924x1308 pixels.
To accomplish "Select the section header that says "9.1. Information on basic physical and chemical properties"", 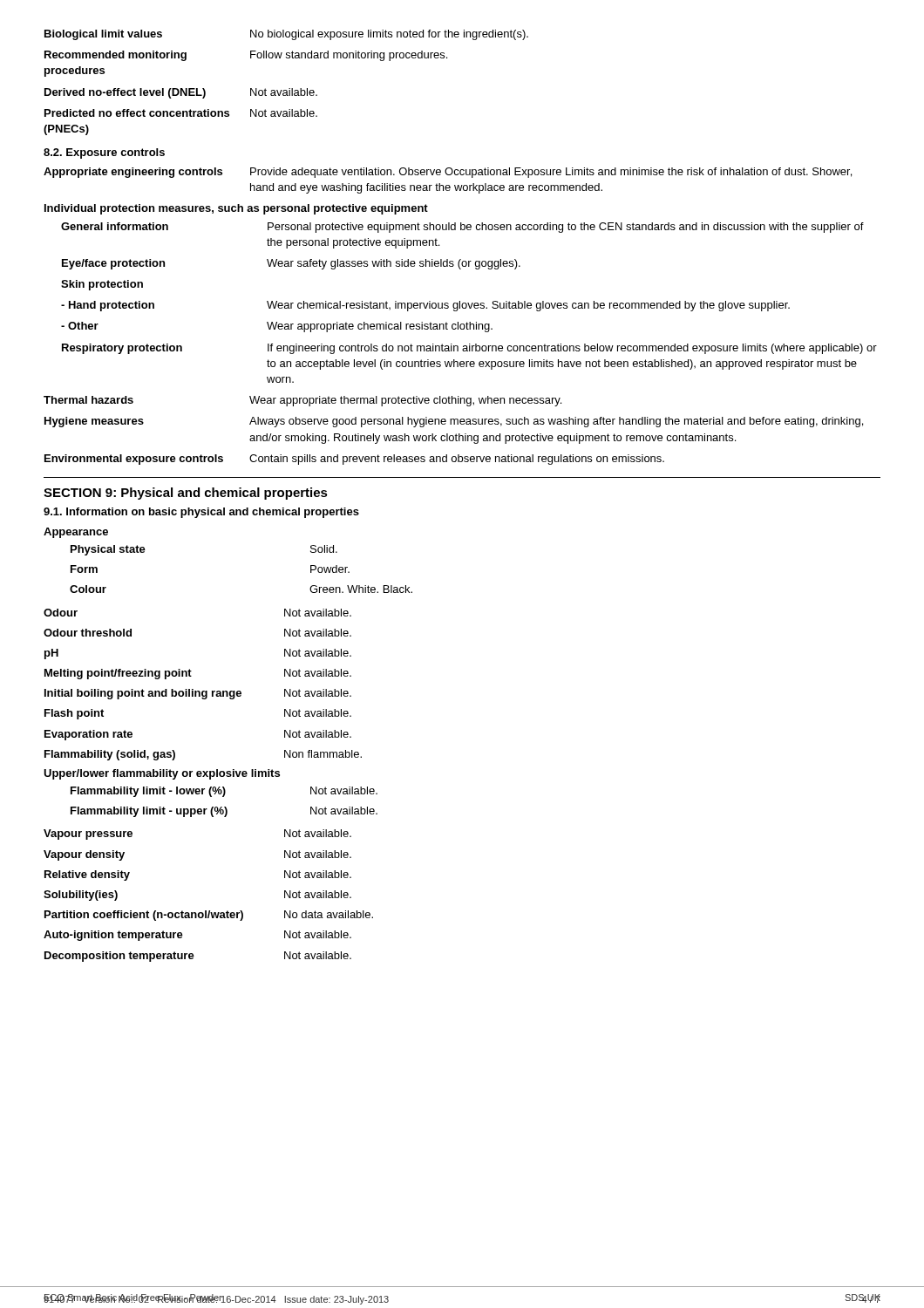I will coord(201,511).
